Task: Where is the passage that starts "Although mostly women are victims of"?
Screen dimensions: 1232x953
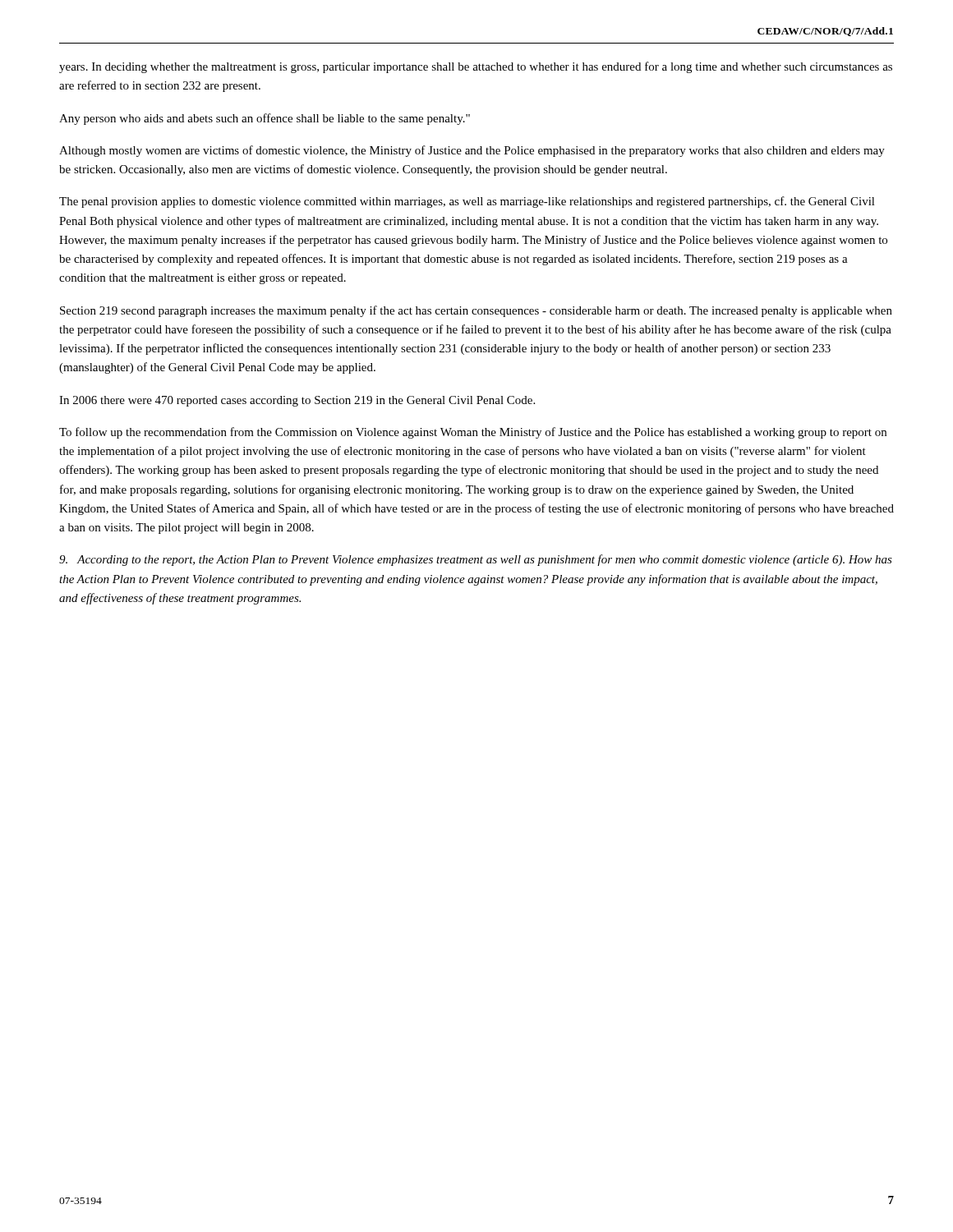Action: tap(472, 160)
